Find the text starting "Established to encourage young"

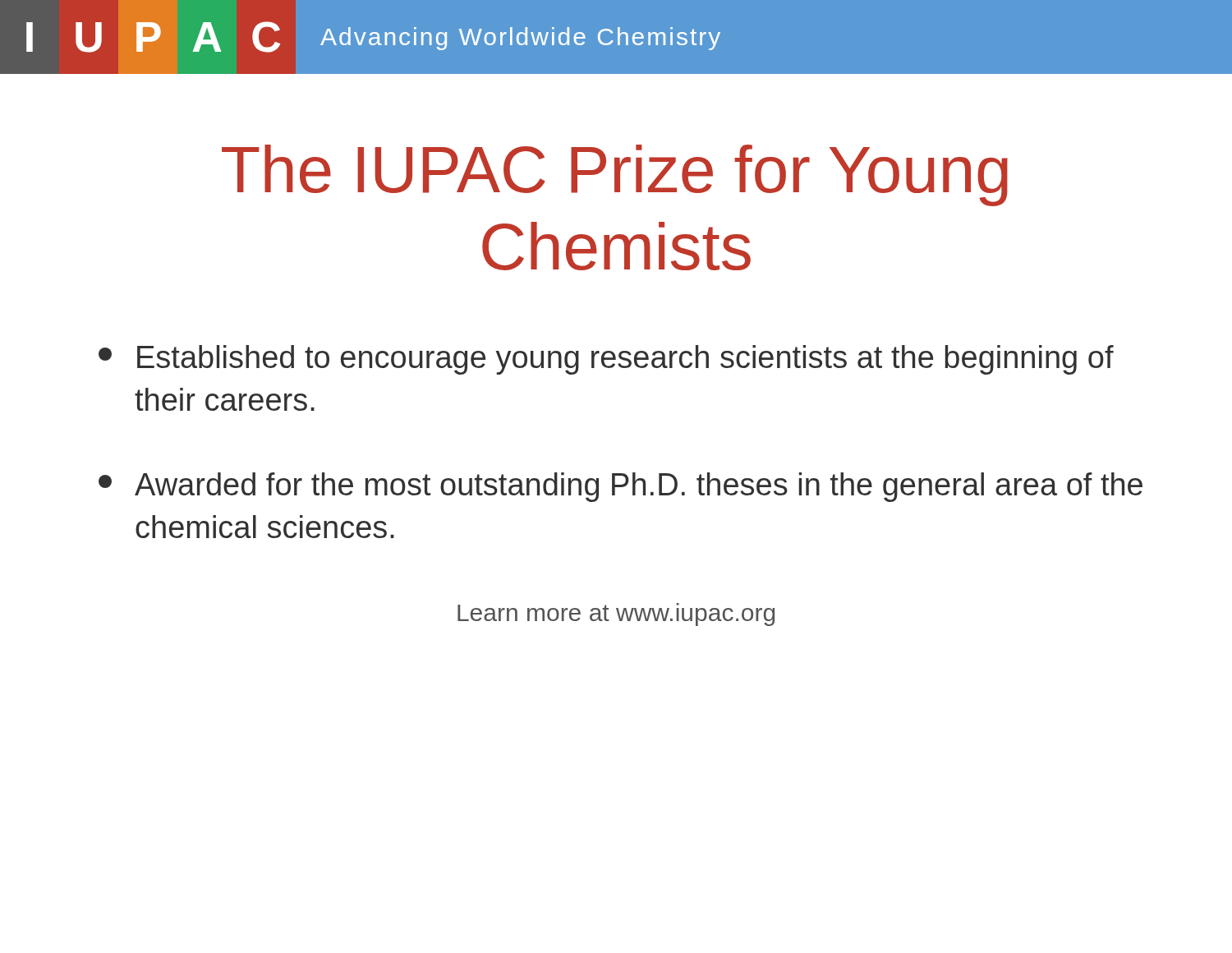tap(632, 379)
